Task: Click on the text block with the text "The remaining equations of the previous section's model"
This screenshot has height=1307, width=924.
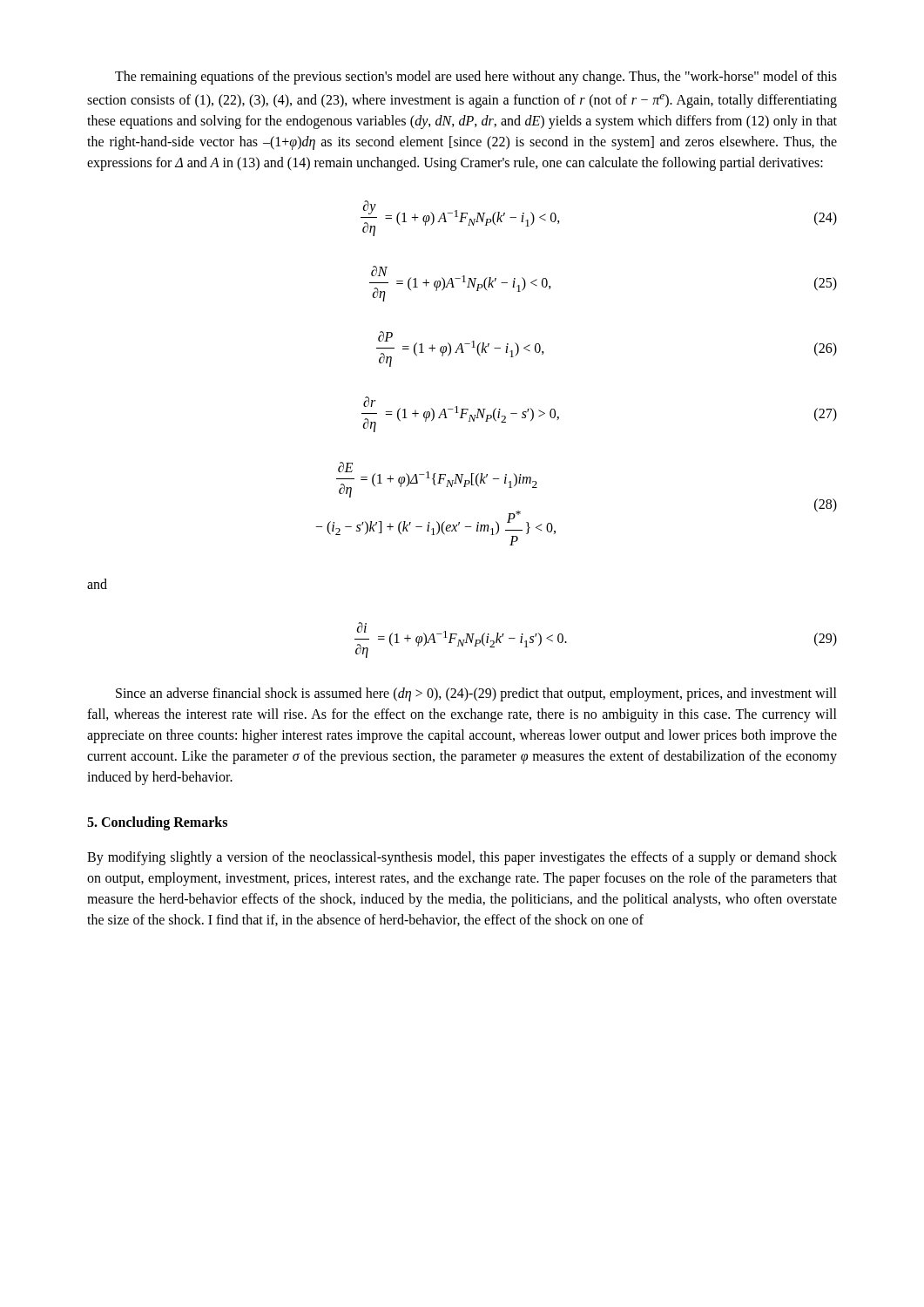Action: [462, 120]
